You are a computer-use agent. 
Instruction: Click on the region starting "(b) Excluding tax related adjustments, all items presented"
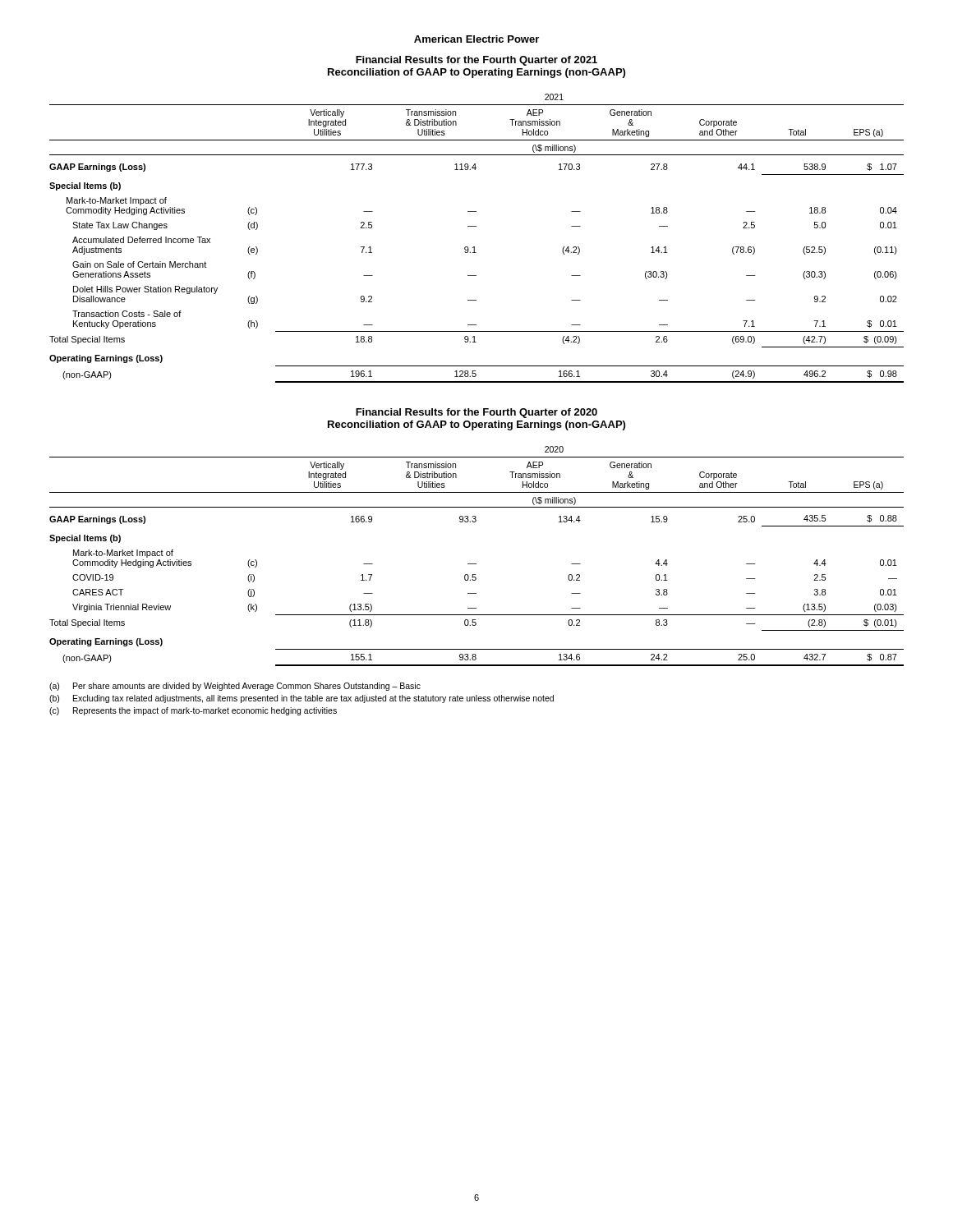tap(302, 698)
